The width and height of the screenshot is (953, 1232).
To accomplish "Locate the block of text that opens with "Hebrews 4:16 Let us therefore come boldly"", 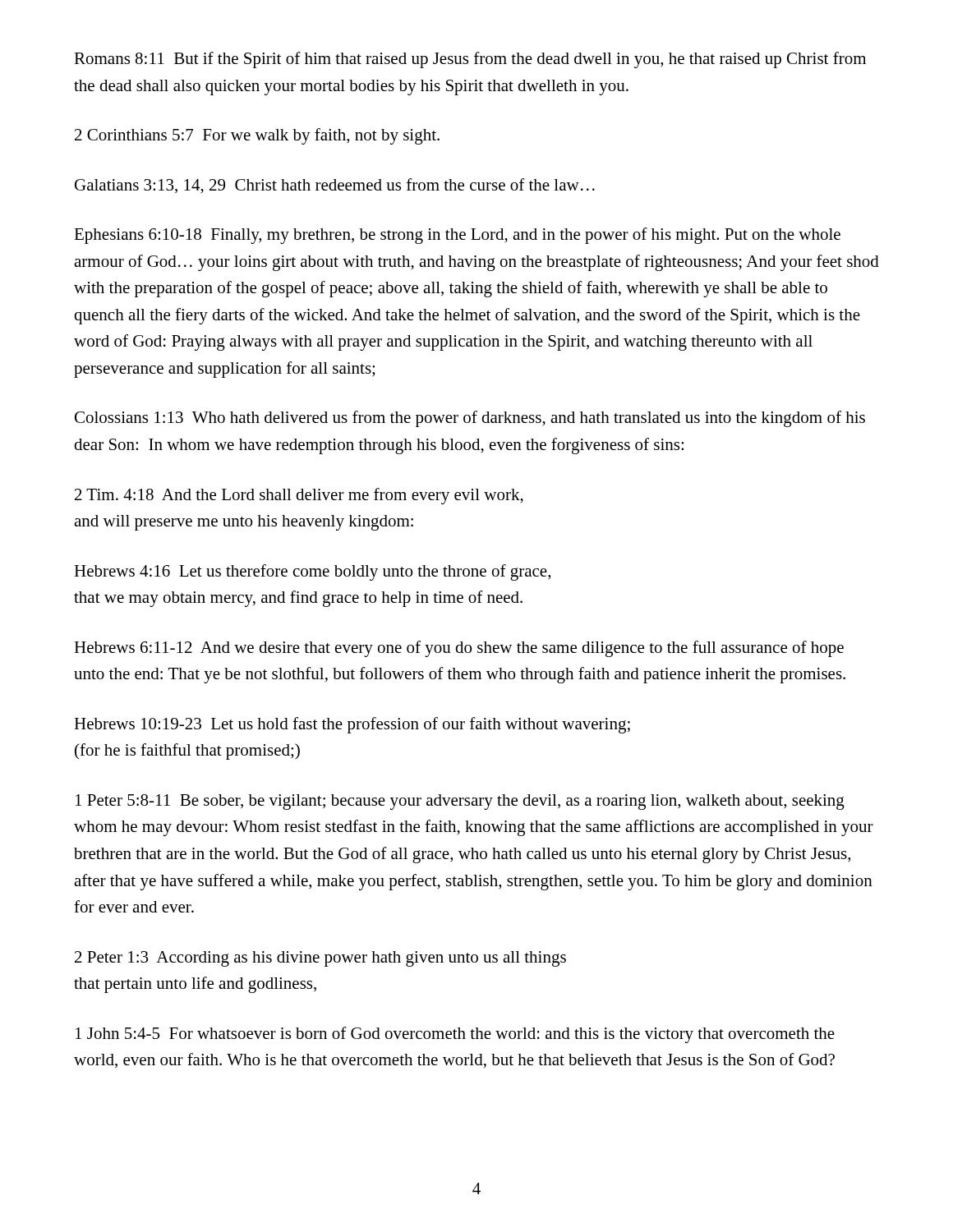I will click(313, 584).
